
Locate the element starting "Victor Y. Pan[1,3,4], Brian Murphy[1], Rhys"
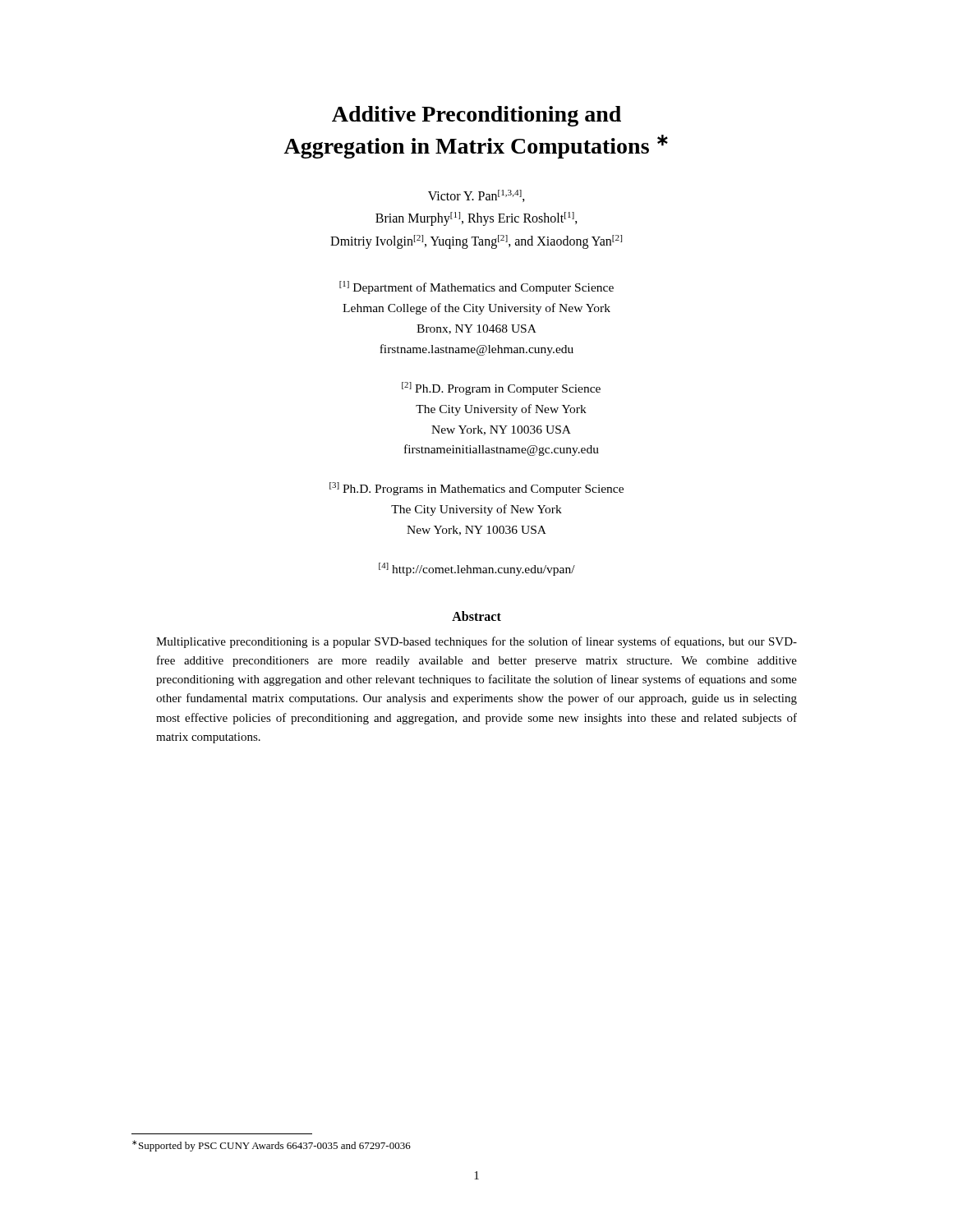[x=476, y=218]
